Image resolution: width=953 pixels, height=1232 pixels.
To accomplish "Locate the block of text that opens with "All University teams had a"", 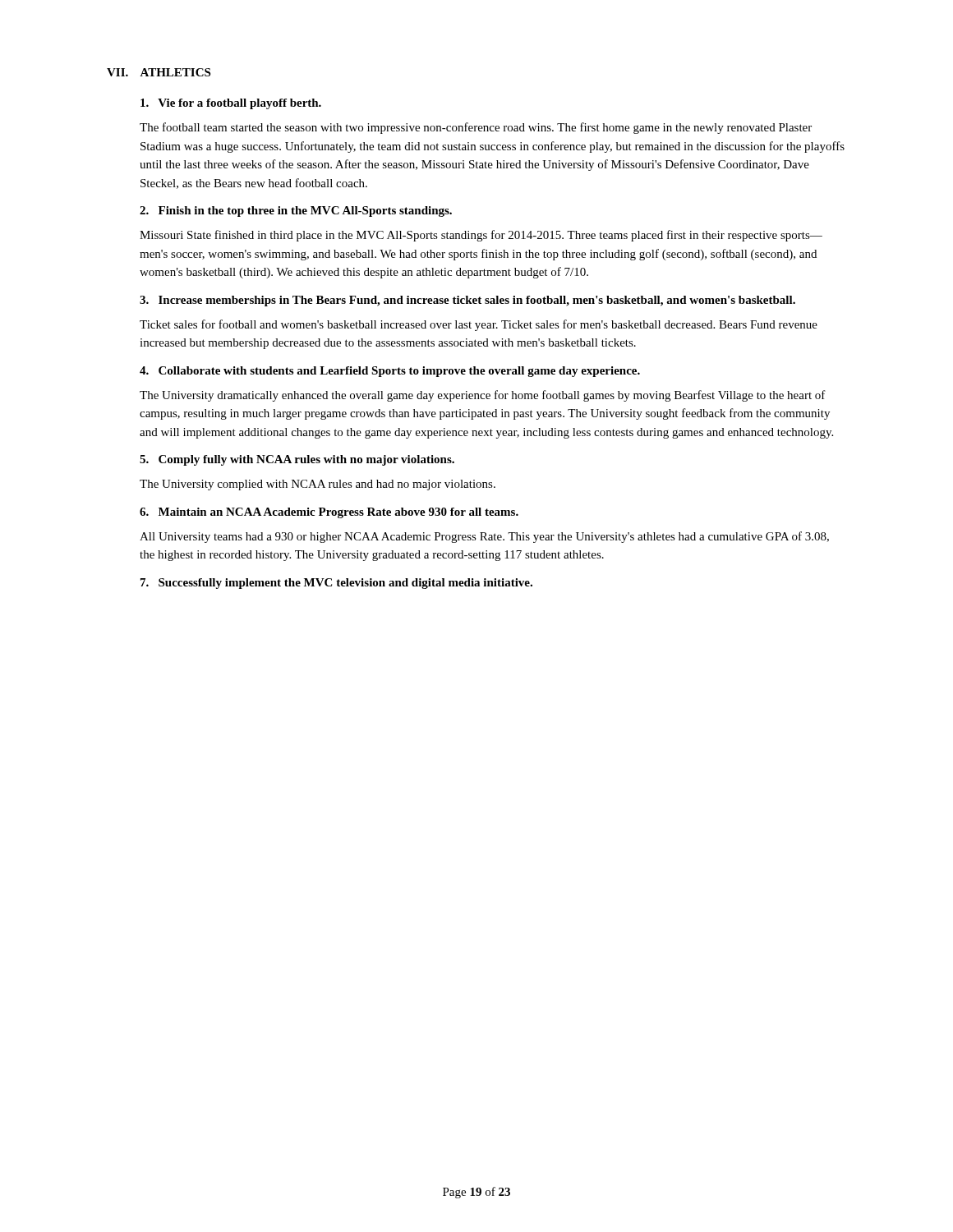I will [485, 545].
